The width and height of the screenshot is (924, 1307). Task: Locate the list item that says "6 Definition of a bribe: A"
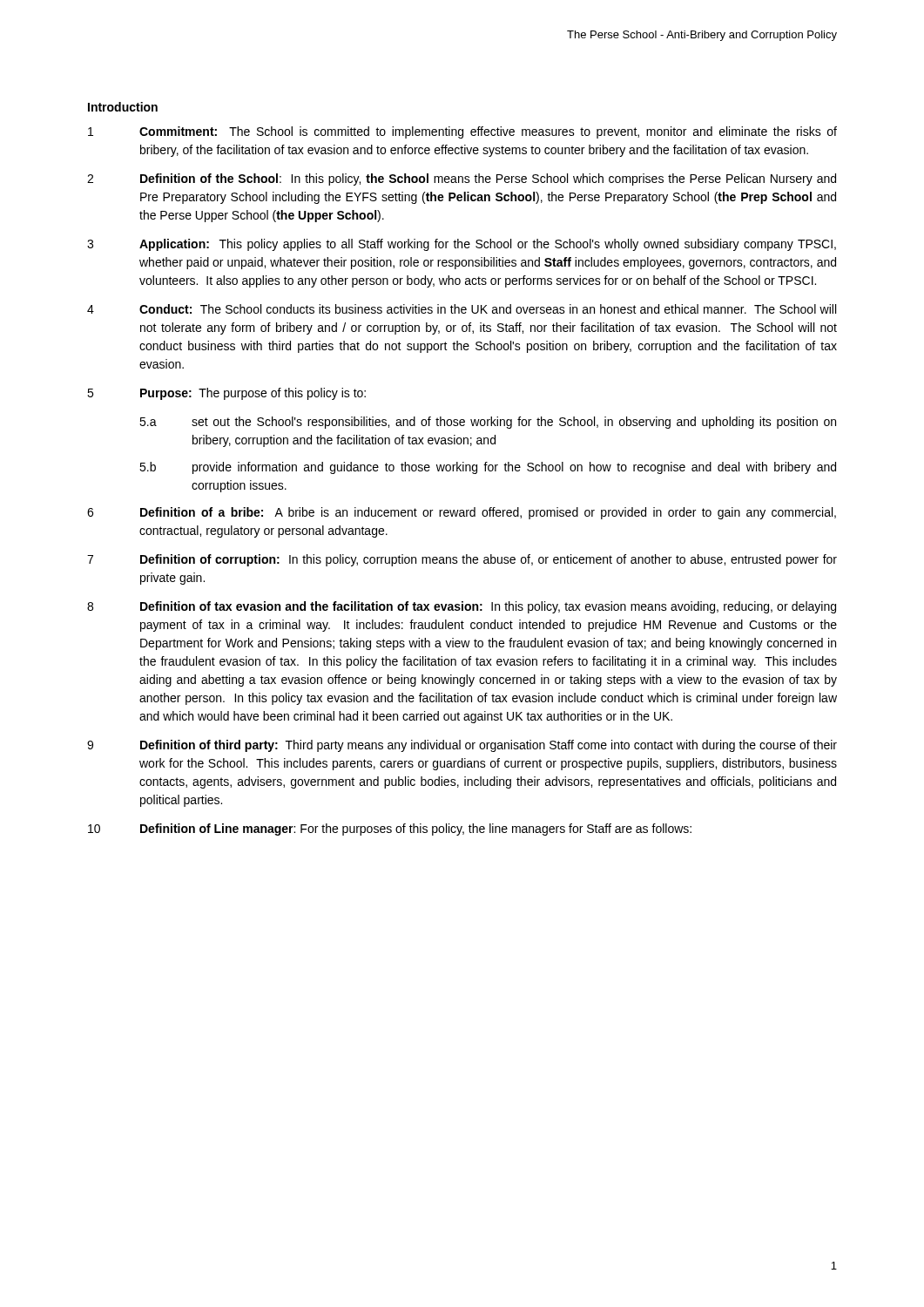point(462,522)
